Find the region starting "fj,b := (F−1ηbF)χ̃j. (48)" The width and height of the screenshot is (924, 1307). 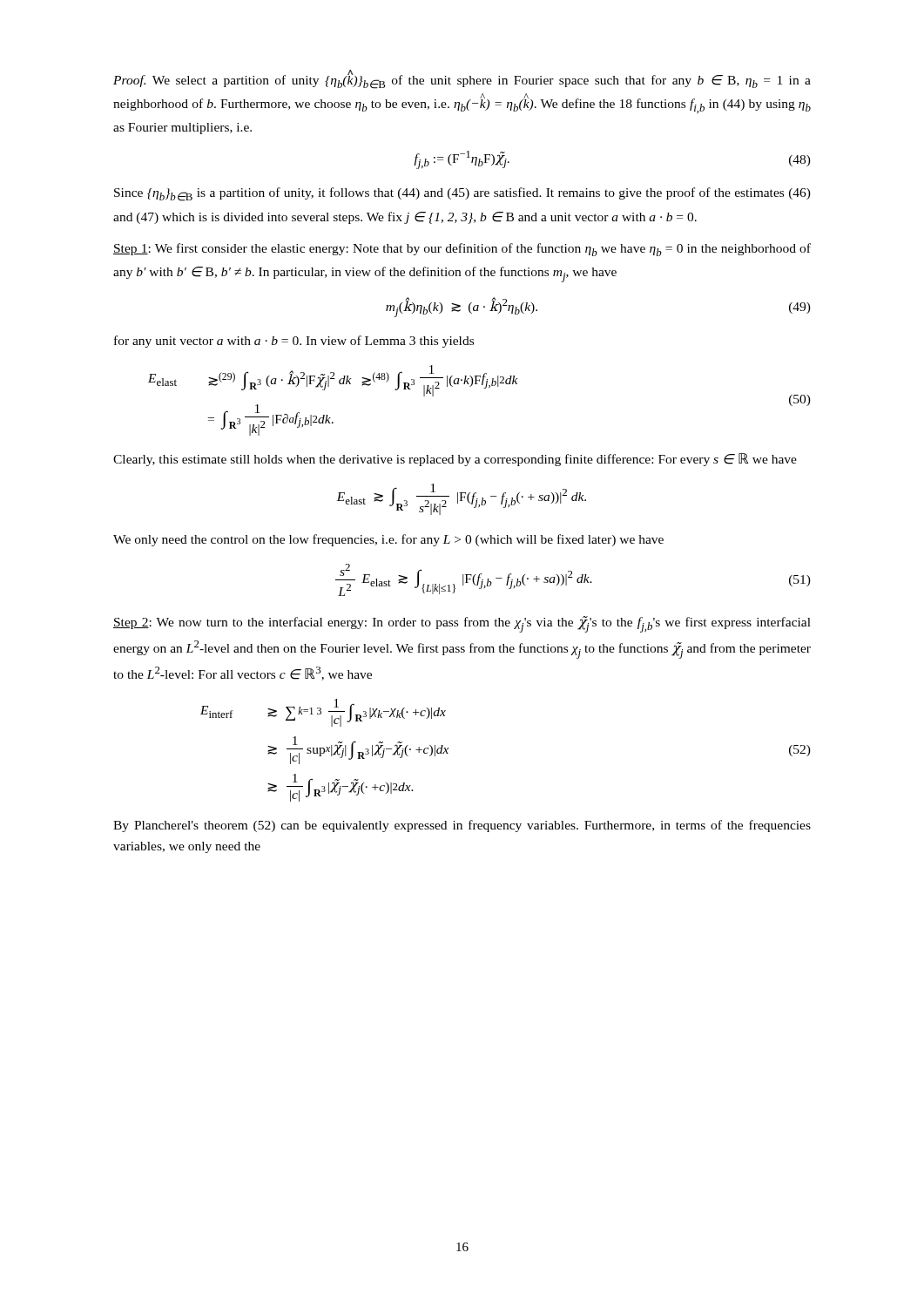pyautogui.click(x=453, y=160)
